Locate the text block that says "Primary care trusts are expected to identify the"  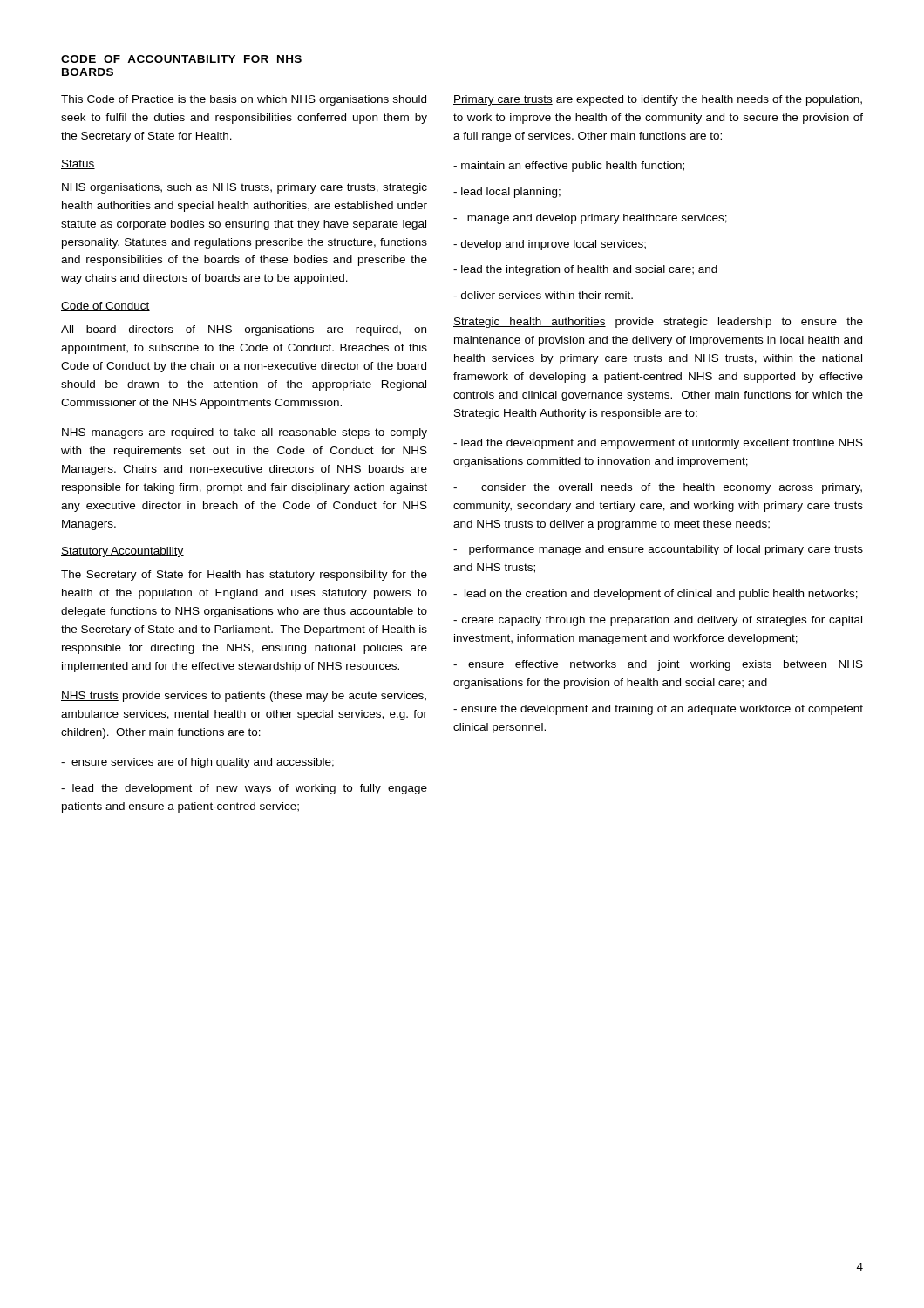click(658, 117)
